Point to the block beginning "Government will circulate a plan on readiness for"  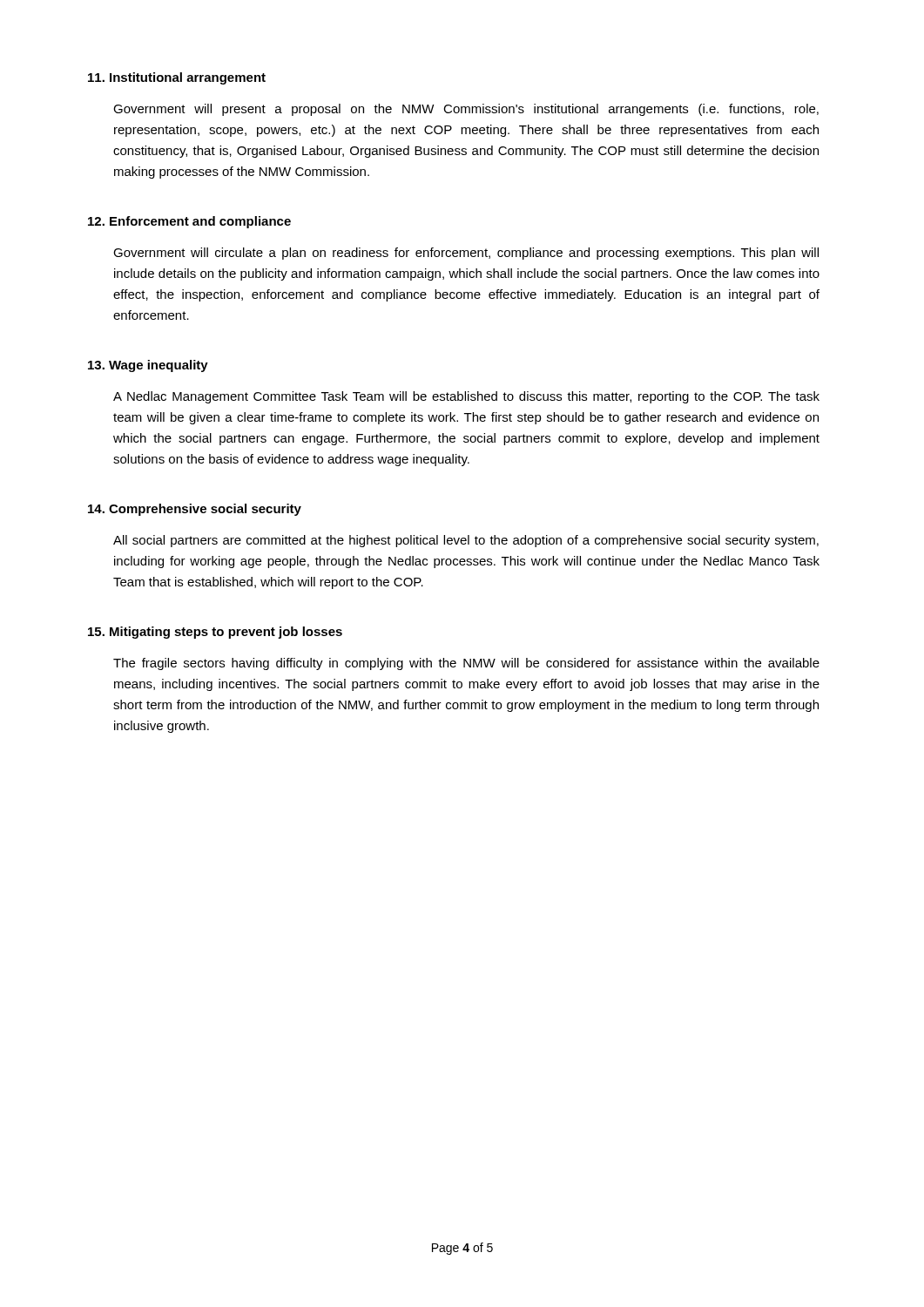(466, 284)
